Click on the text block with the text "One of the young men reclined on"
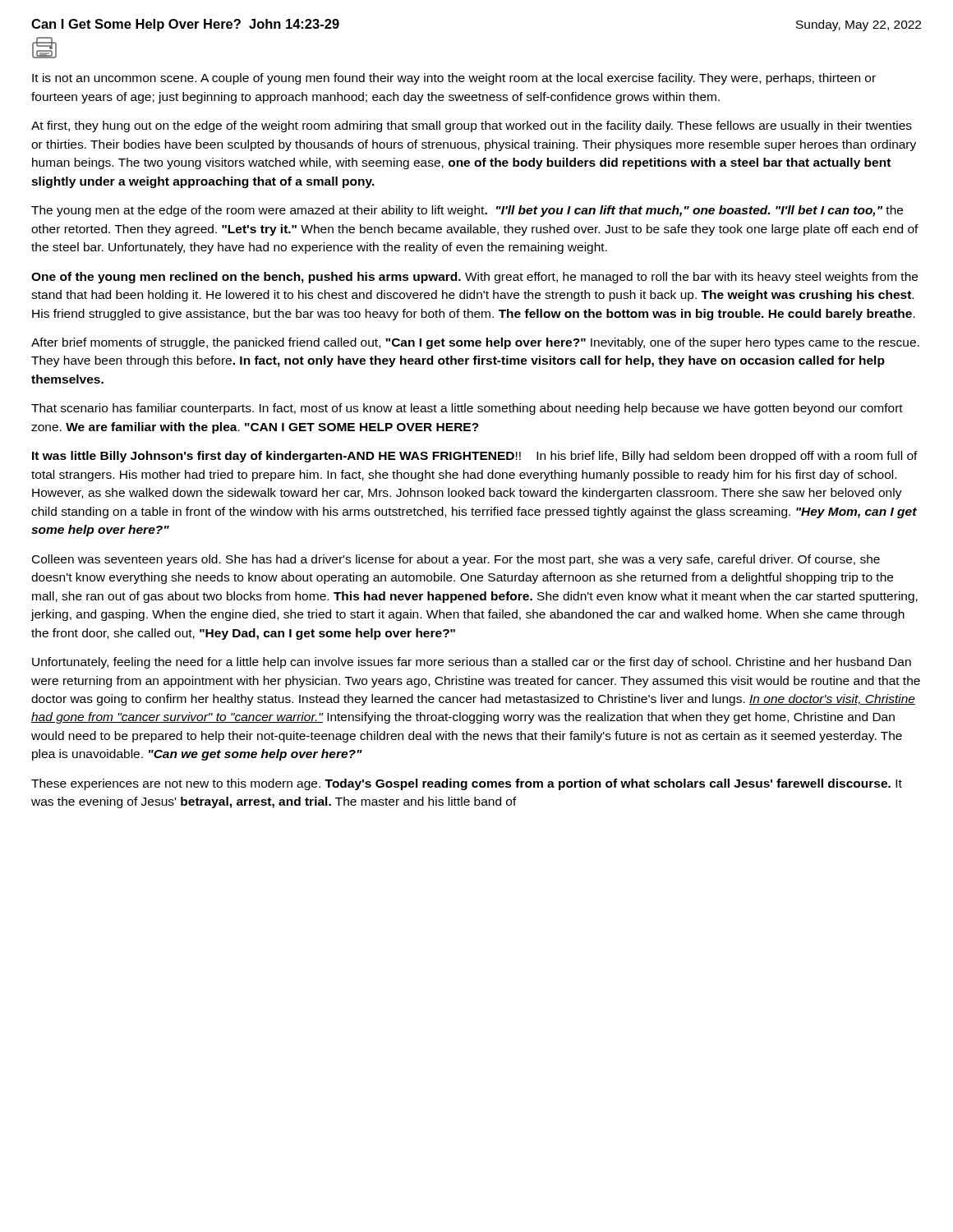This screenshot has width=953, height=1232. [476, 295]
